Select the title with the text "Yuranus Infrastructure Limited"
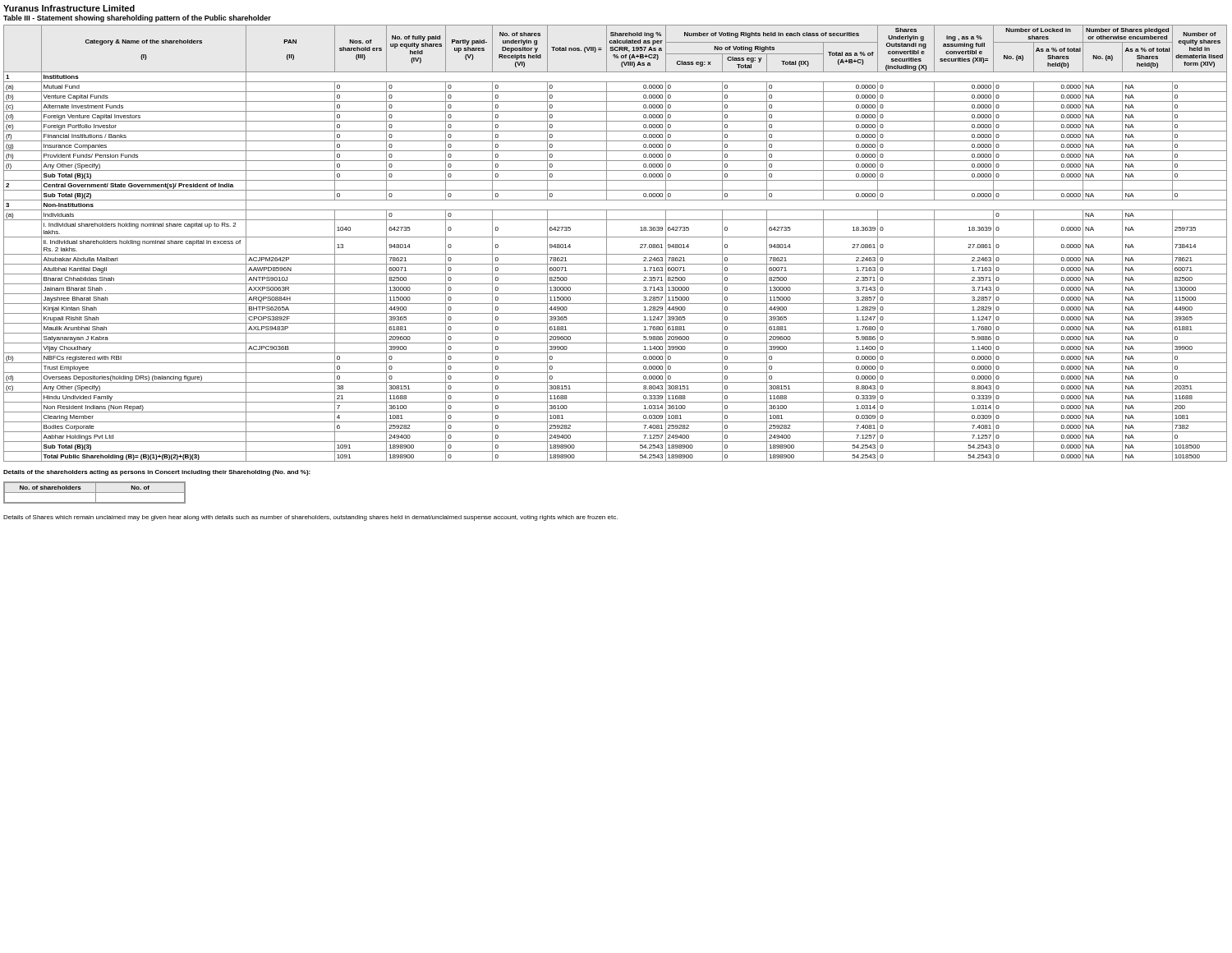 (x=69, y=8)
